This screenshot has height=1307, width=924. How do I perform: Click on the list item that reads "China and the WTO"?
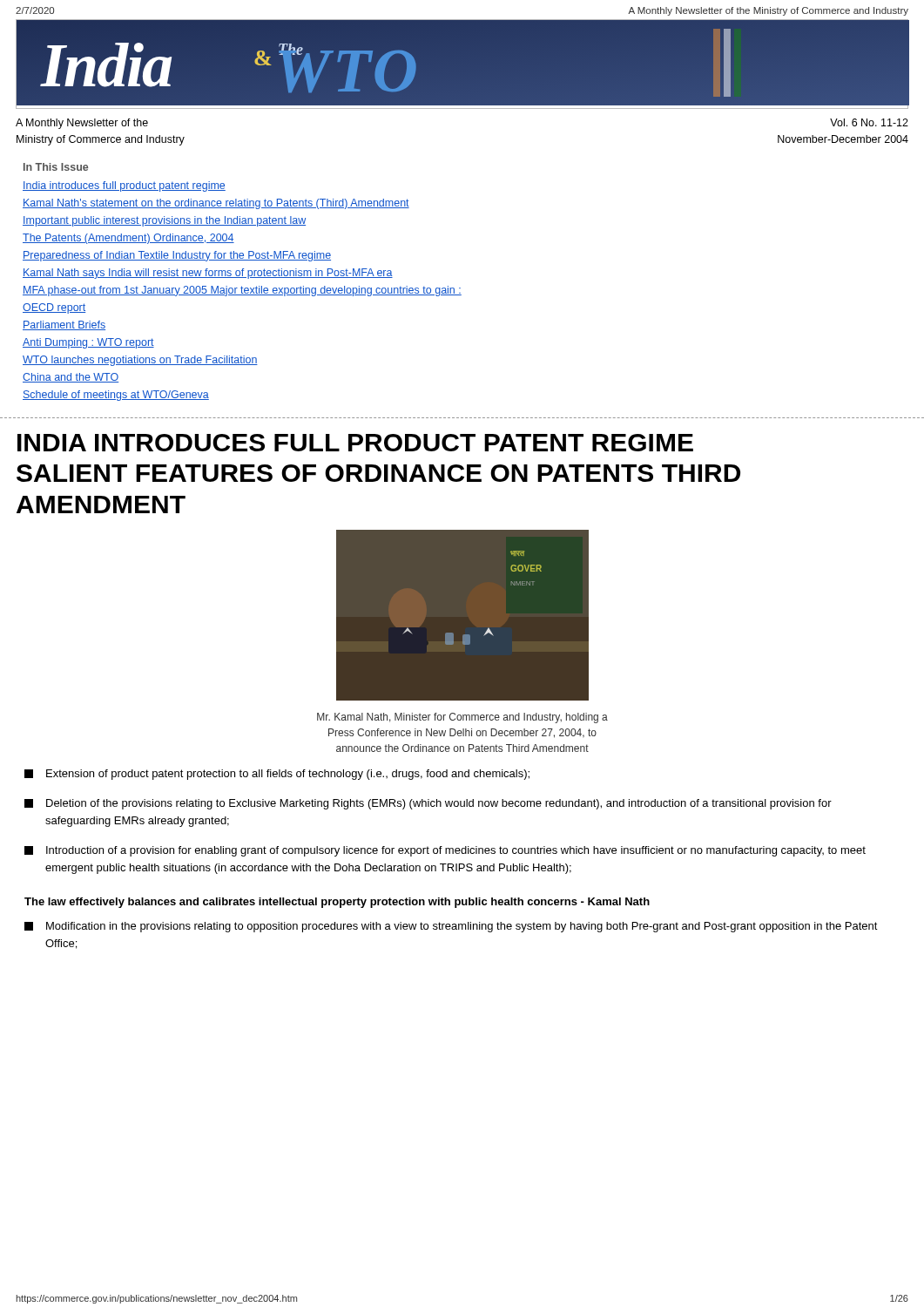[x=71, y=377]
